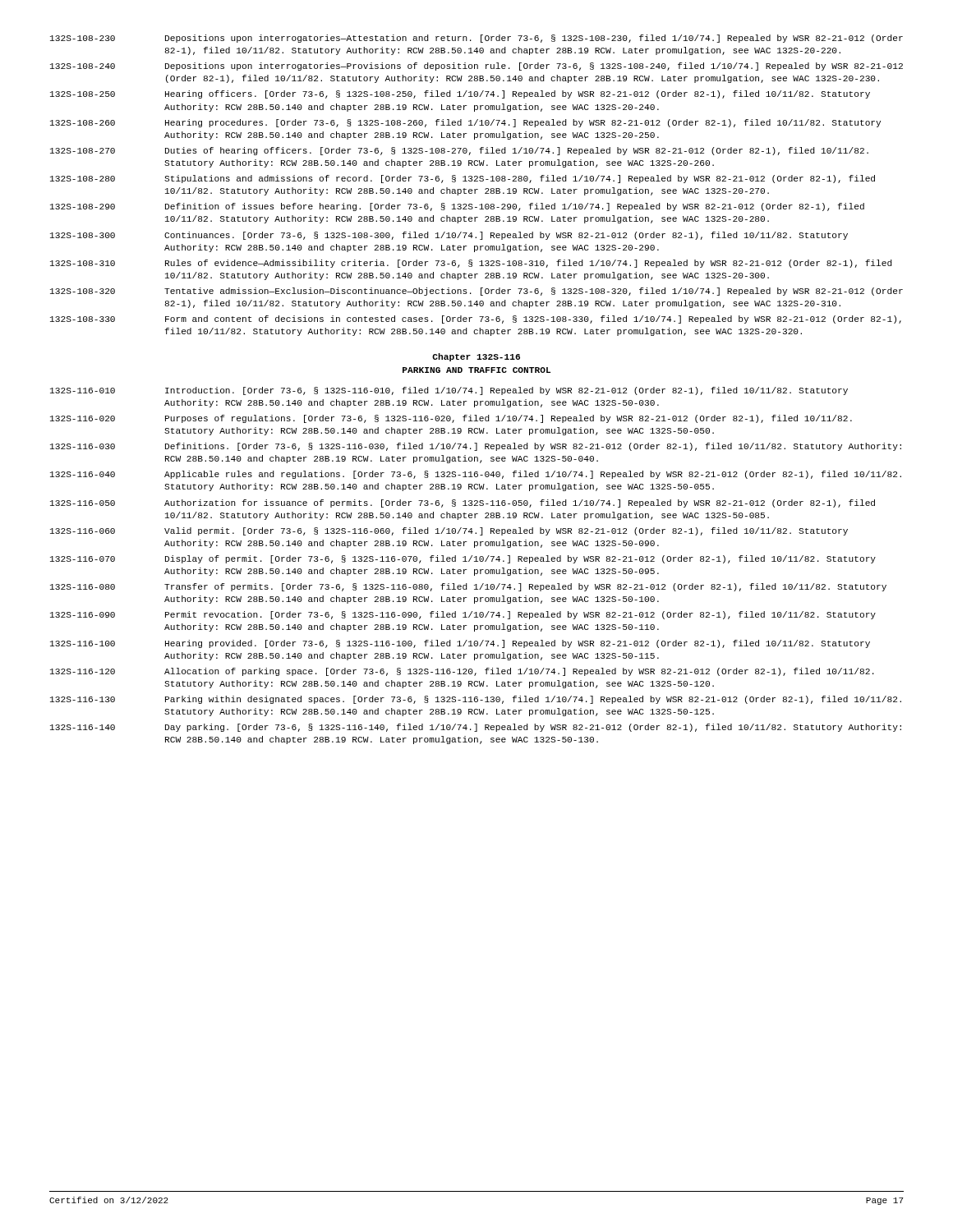Select the text starting "132S-108-230 Depositions upon interrogatories—Attestation and return. [Order 73-6,"
This screenshot has height=1232, width=953.
click(x=476, y=45)
